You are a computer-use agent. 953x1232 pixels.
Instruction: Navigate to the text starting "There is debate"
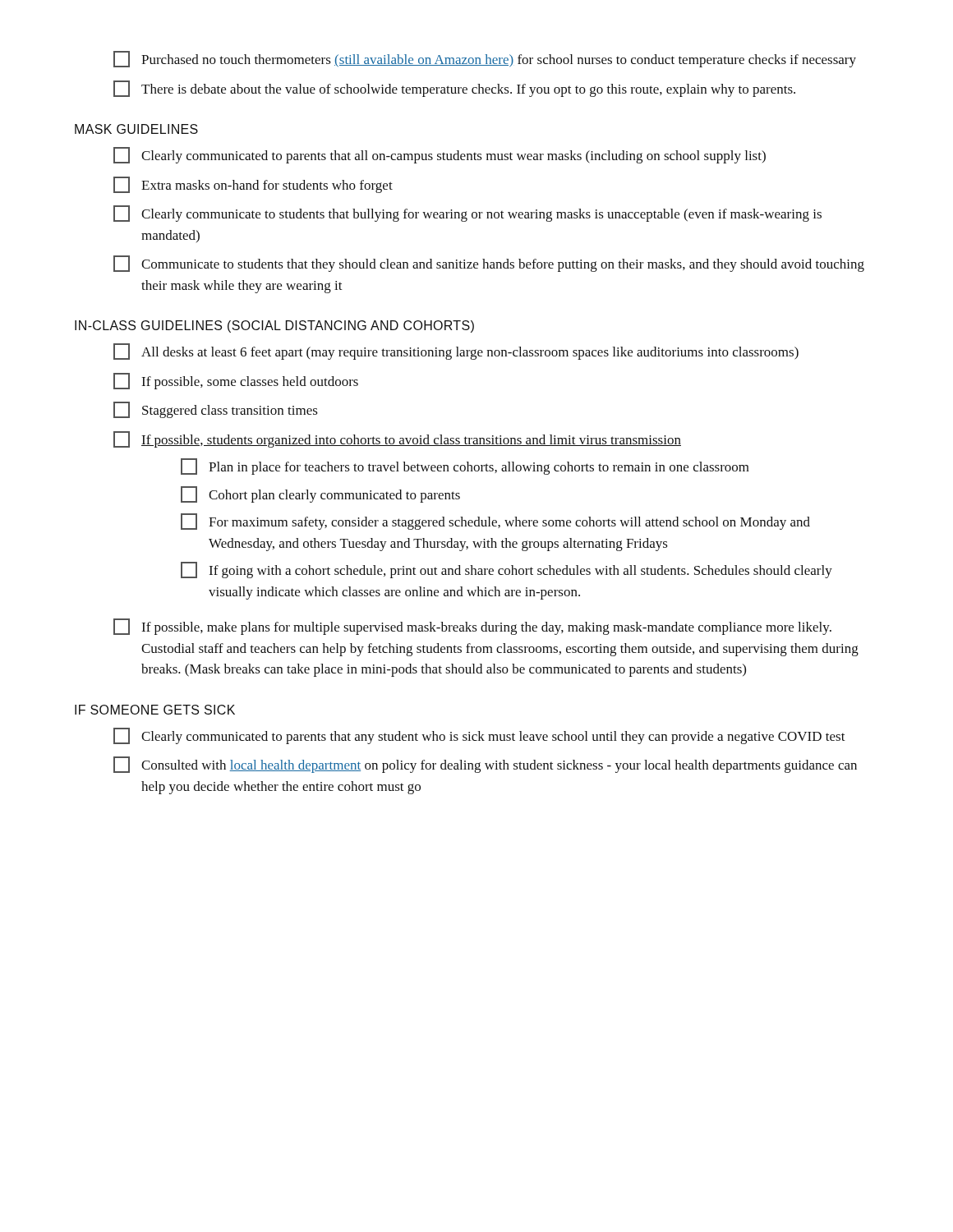click(496, 89)
